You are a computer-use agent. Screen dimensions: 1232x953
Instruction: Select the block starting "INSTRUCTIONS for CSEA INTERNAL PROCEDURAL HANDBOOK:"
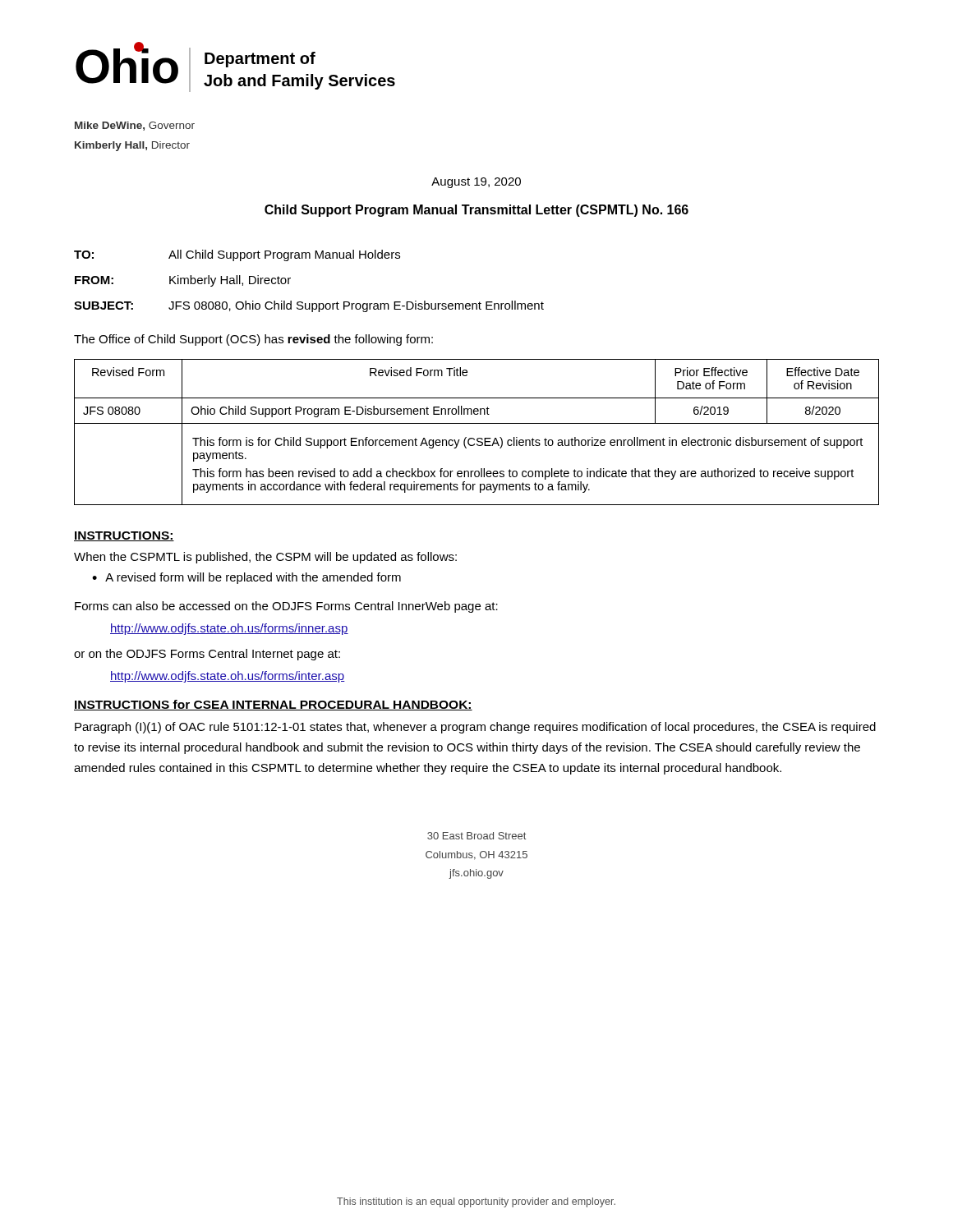tap(273, 704)
